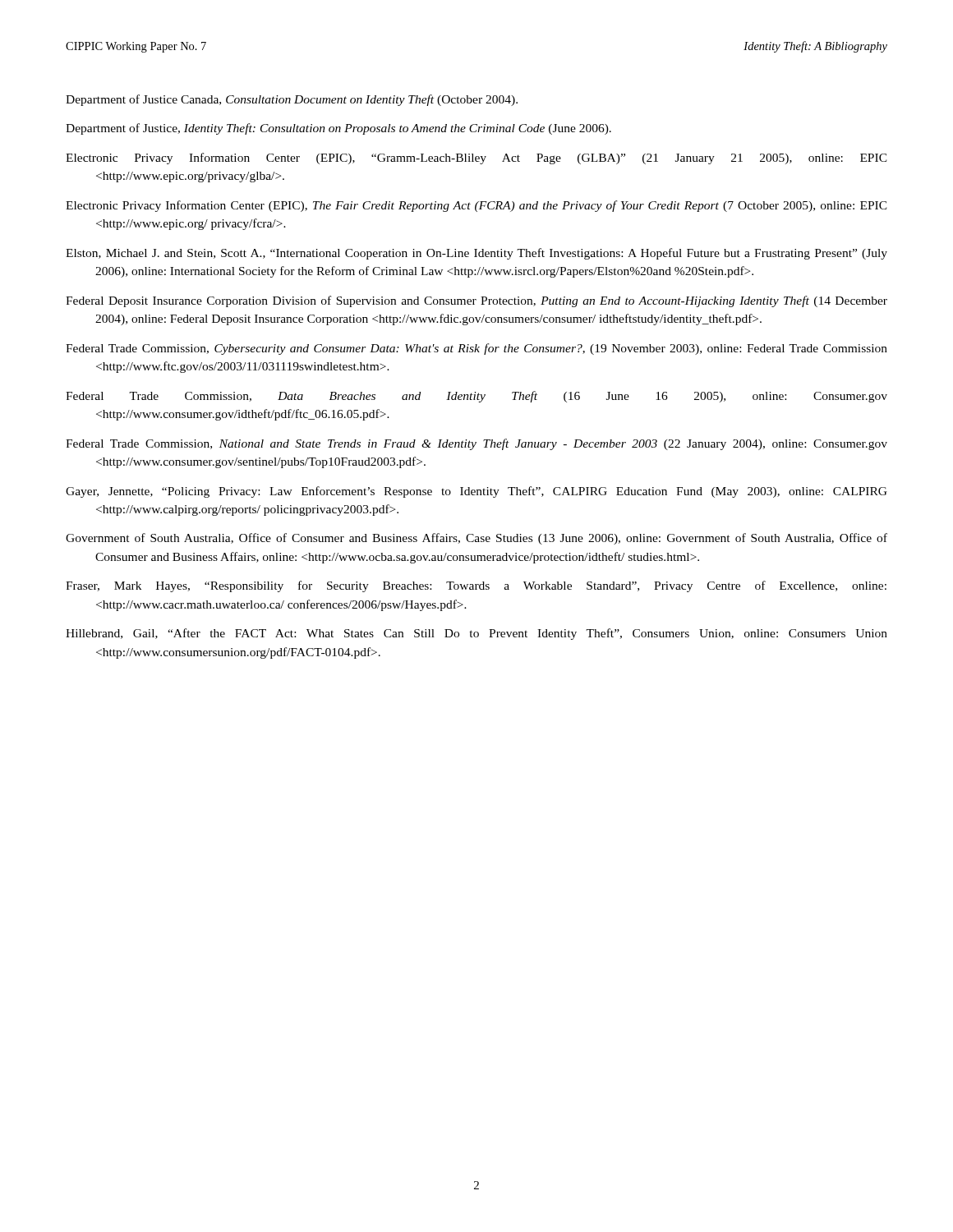Locate the list item that says "Electronic Privacy Information Center (EPIC), “Gramm-Leach-Bliley"
The image size is (953, 1232).
(x=476, y=167)
